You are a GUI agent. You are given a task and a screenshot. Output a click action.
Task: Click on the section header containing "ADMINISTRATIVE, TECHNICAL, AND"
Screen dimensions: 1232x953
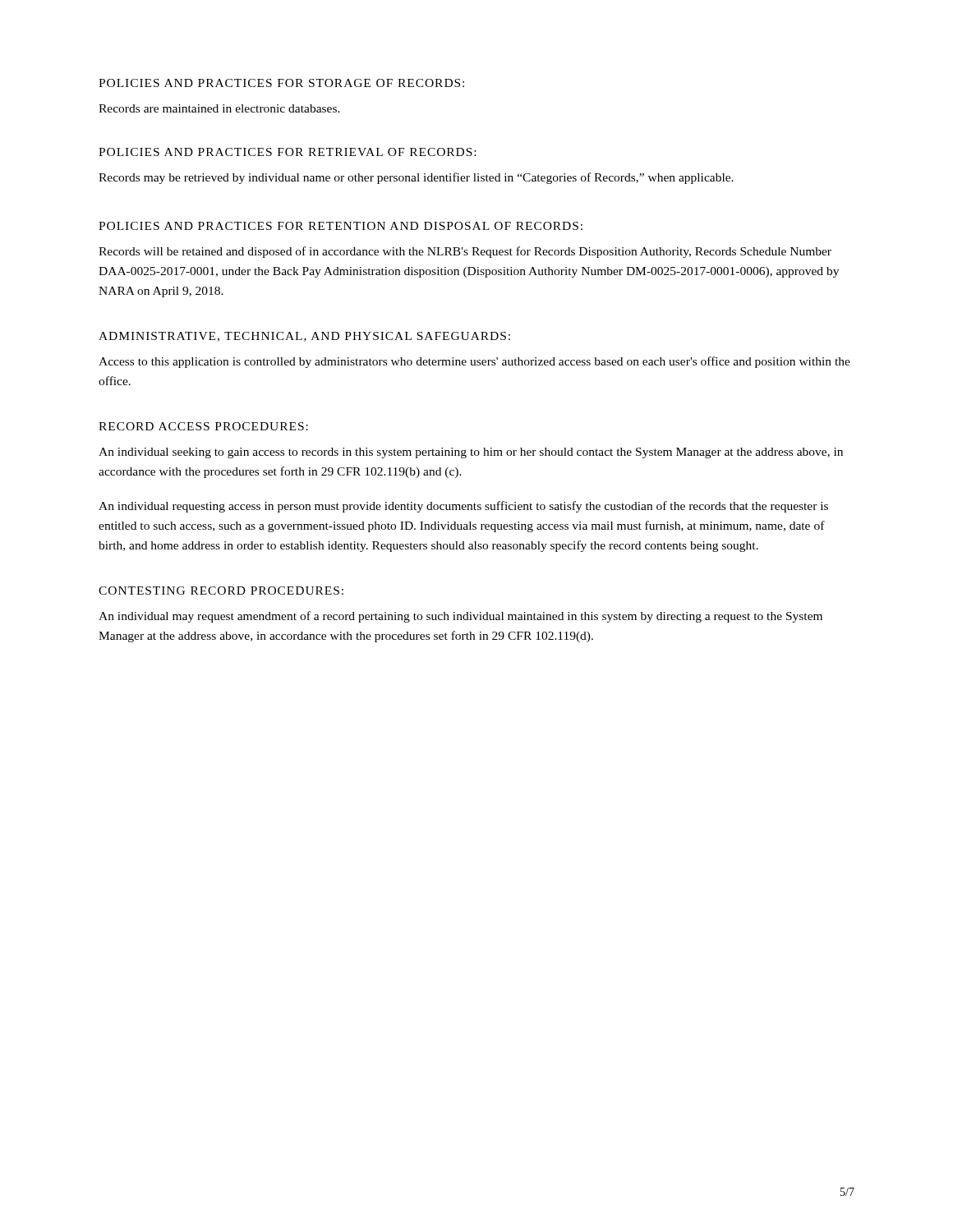click(305, 336)
